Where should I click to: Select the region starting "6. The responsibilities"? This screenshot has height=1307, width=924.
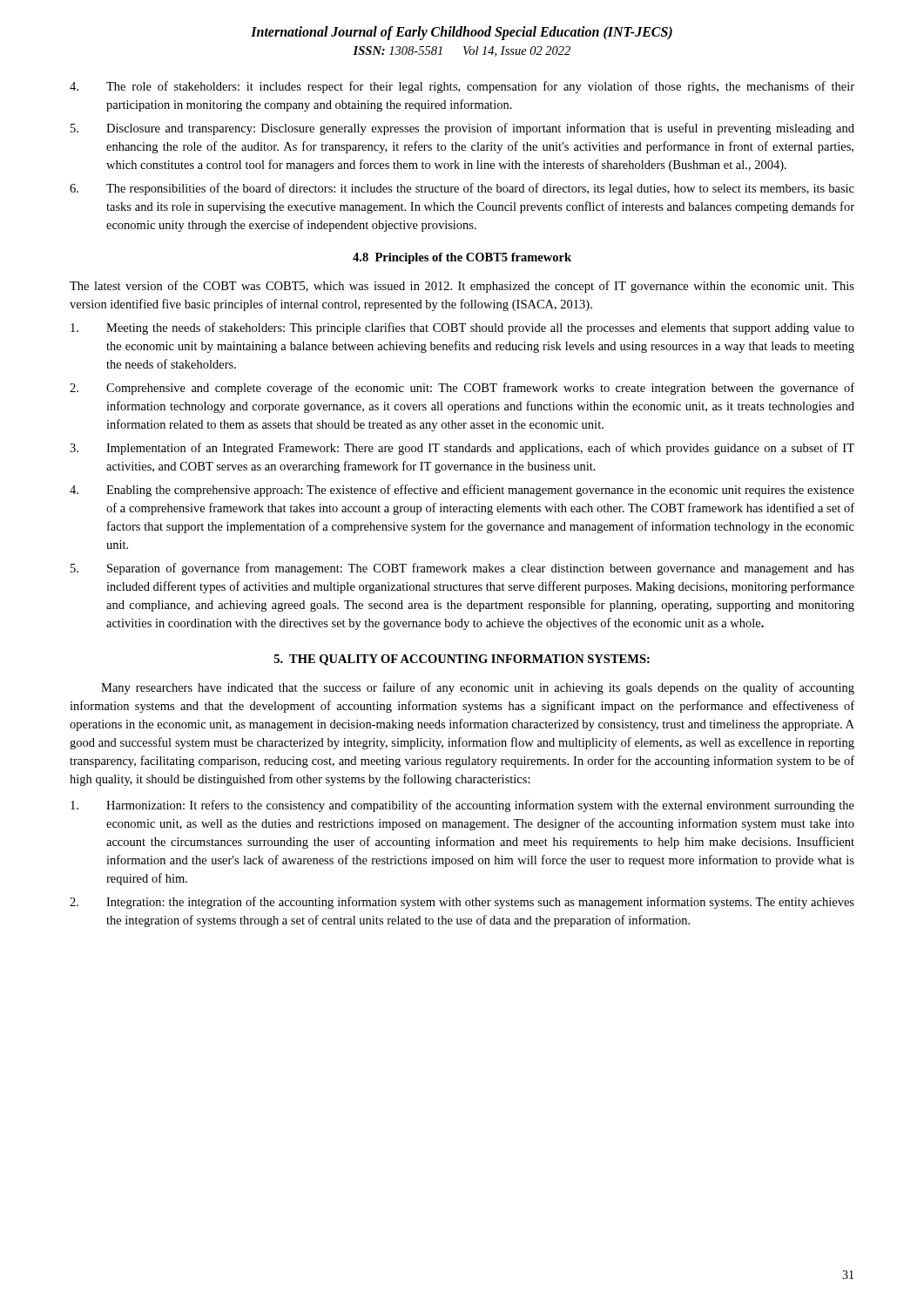pos(462,207)
